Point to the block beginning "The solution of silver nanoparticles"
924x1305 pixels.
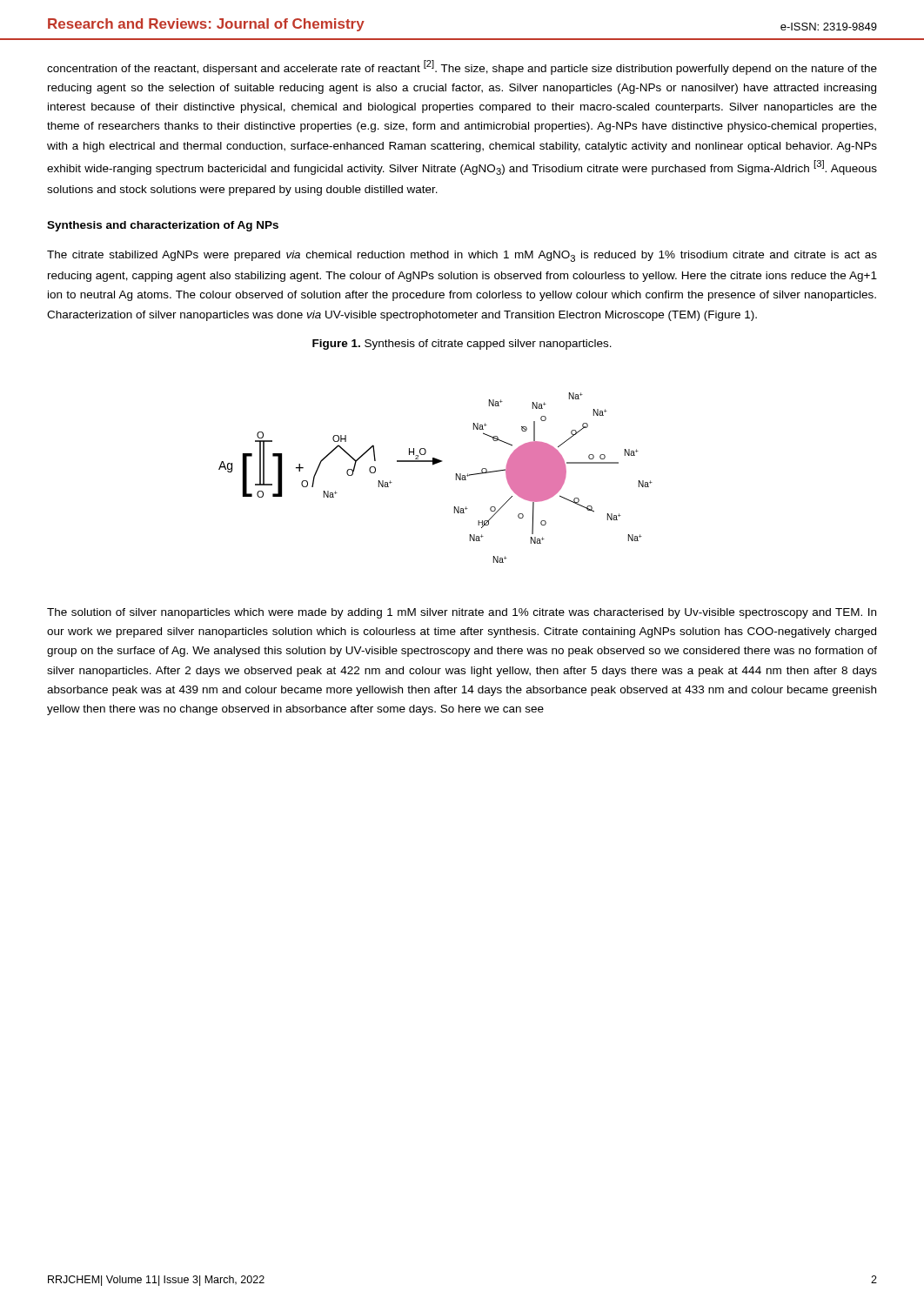pyautogui.click(x=462, y=660)
